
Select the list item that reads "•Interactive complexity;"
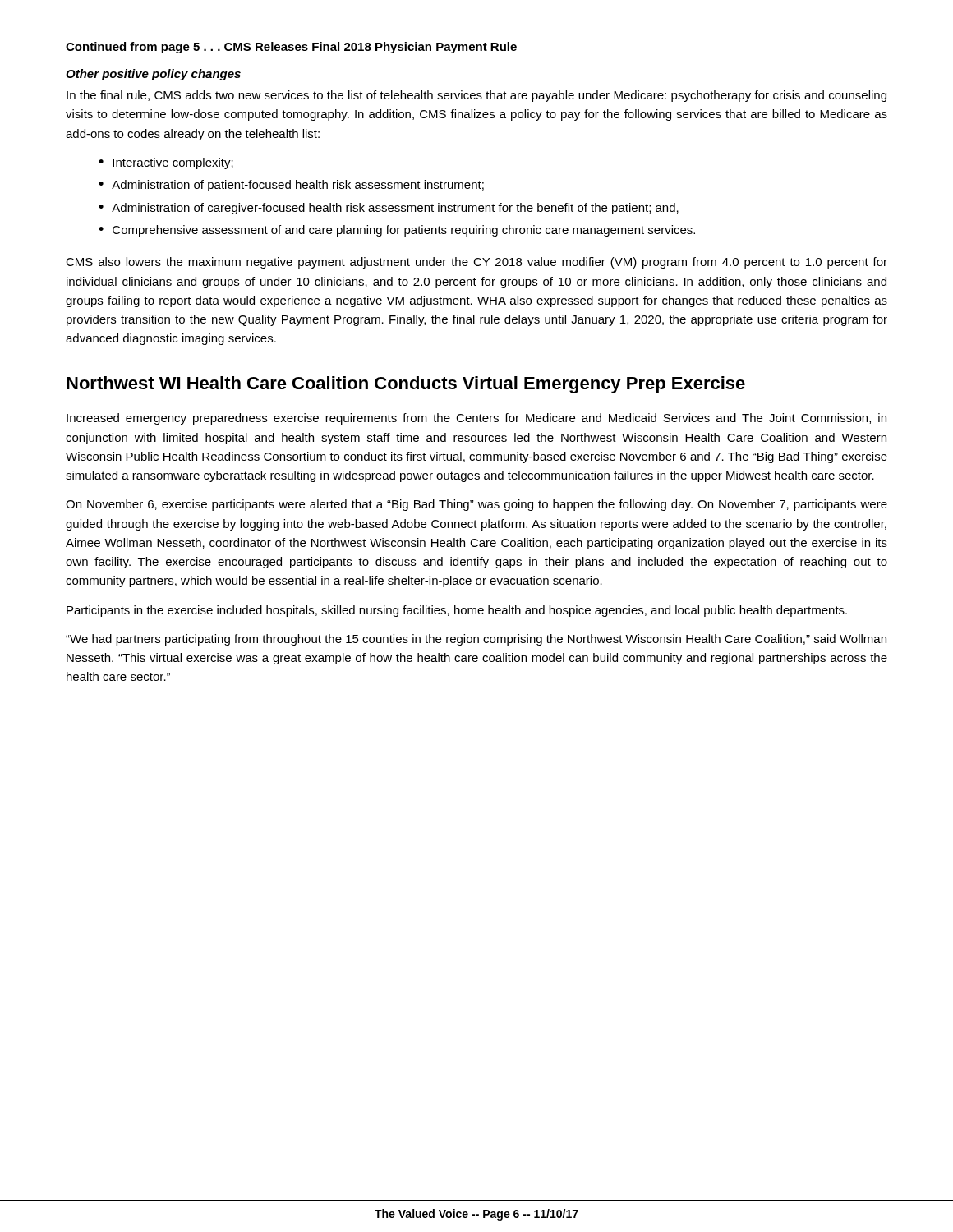tap(166, 162)
